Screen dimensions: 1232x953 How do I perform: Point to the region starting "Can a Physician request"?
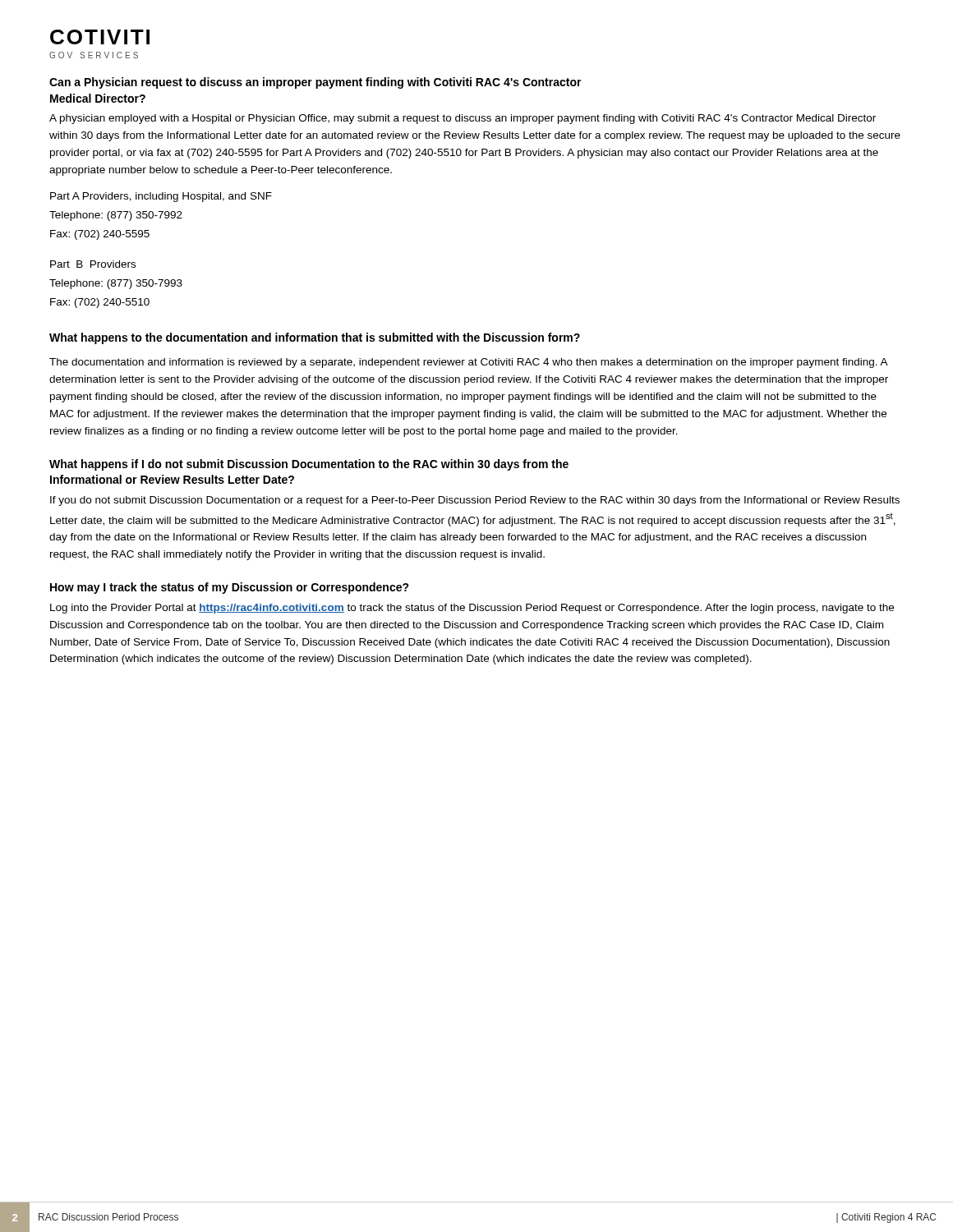(x=315, y=90)
